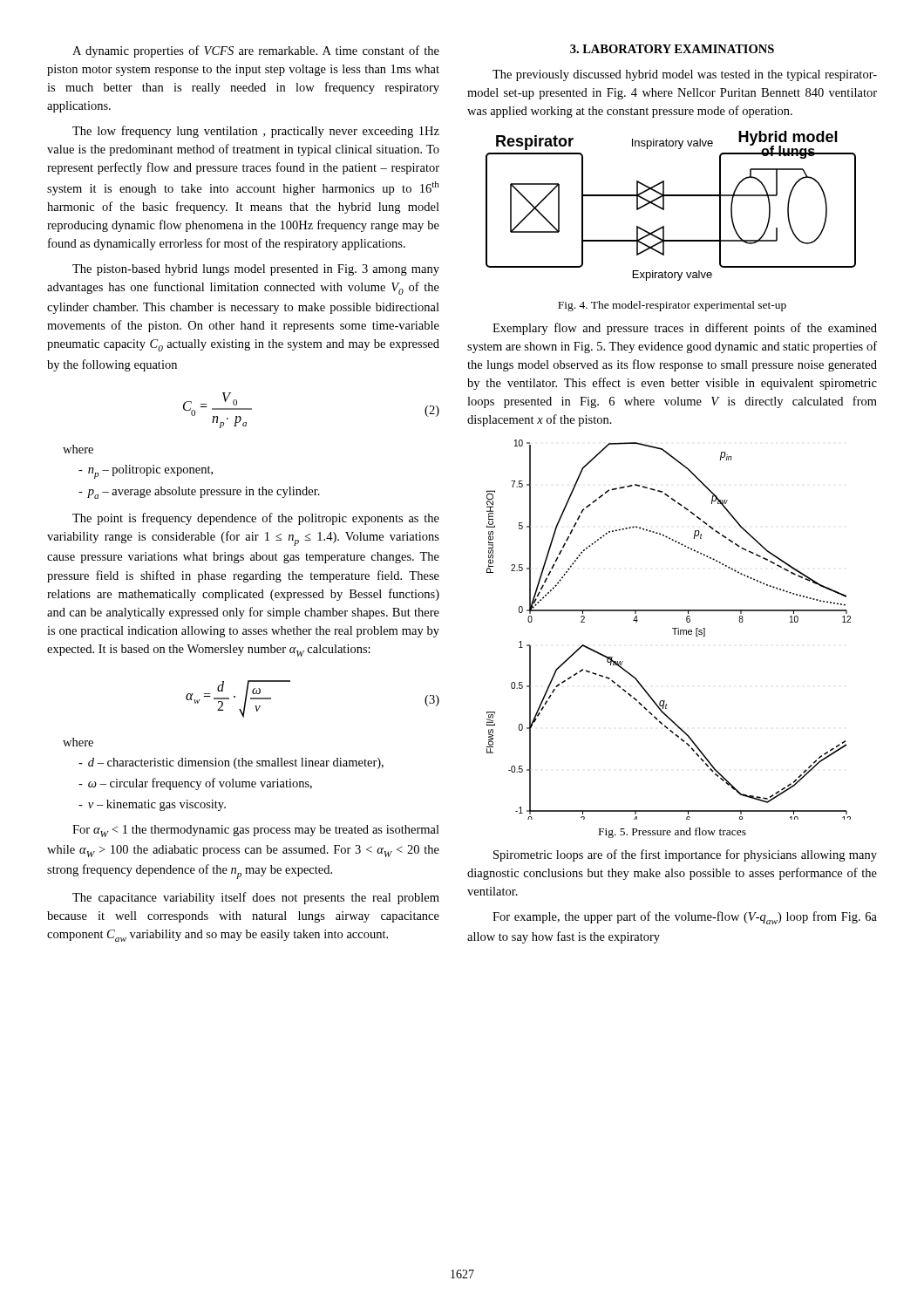Image resolution: width=924 pixels, height=1308 pixels.
Task: Point to the block starting "-pa – average"
Action: 199,492
